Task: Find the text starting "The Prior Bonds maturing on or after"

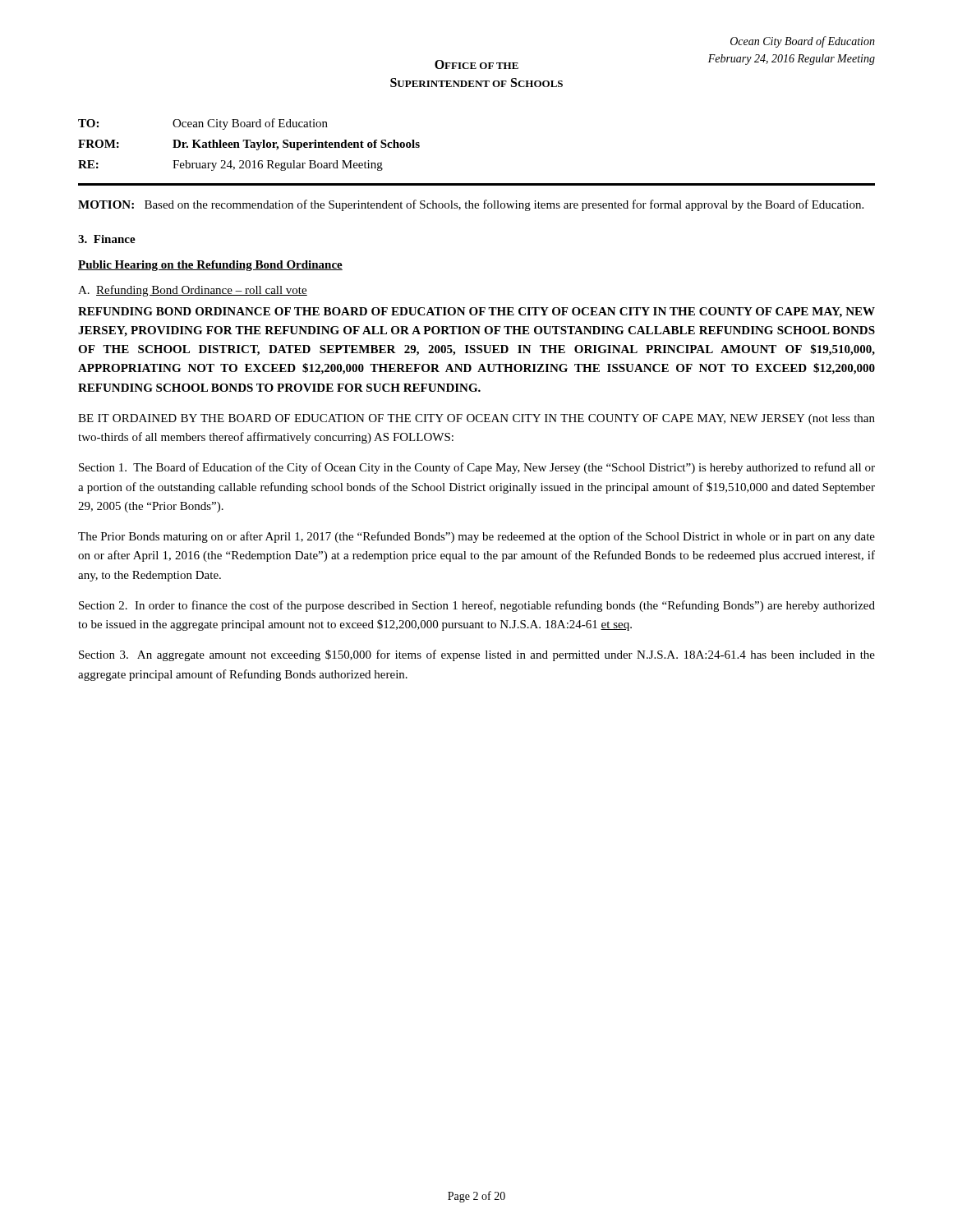Action: pos(476,555)
